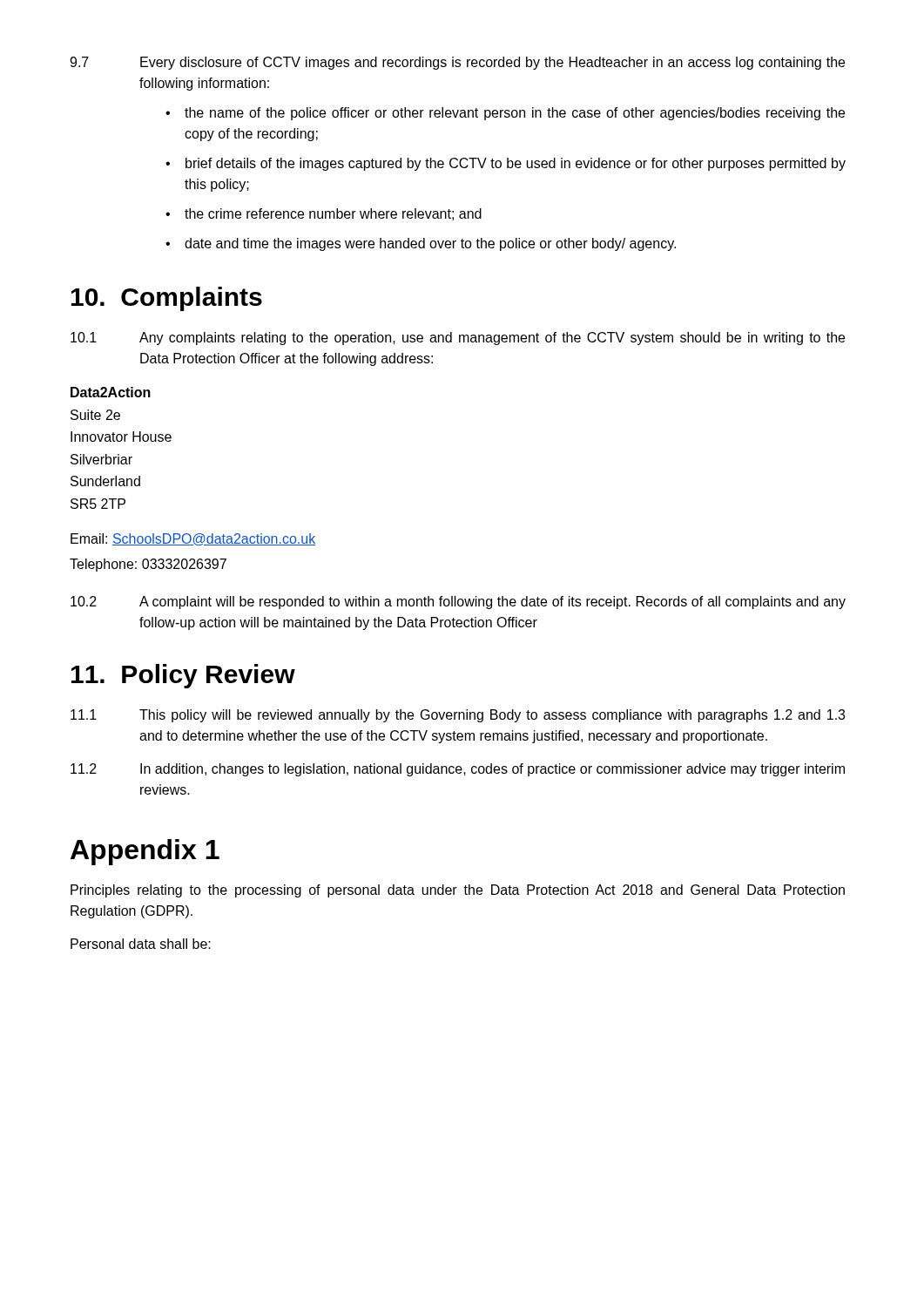Click on the passage starting "Personal data shall"
924x1307 pixels.
(x=141, y=944)
